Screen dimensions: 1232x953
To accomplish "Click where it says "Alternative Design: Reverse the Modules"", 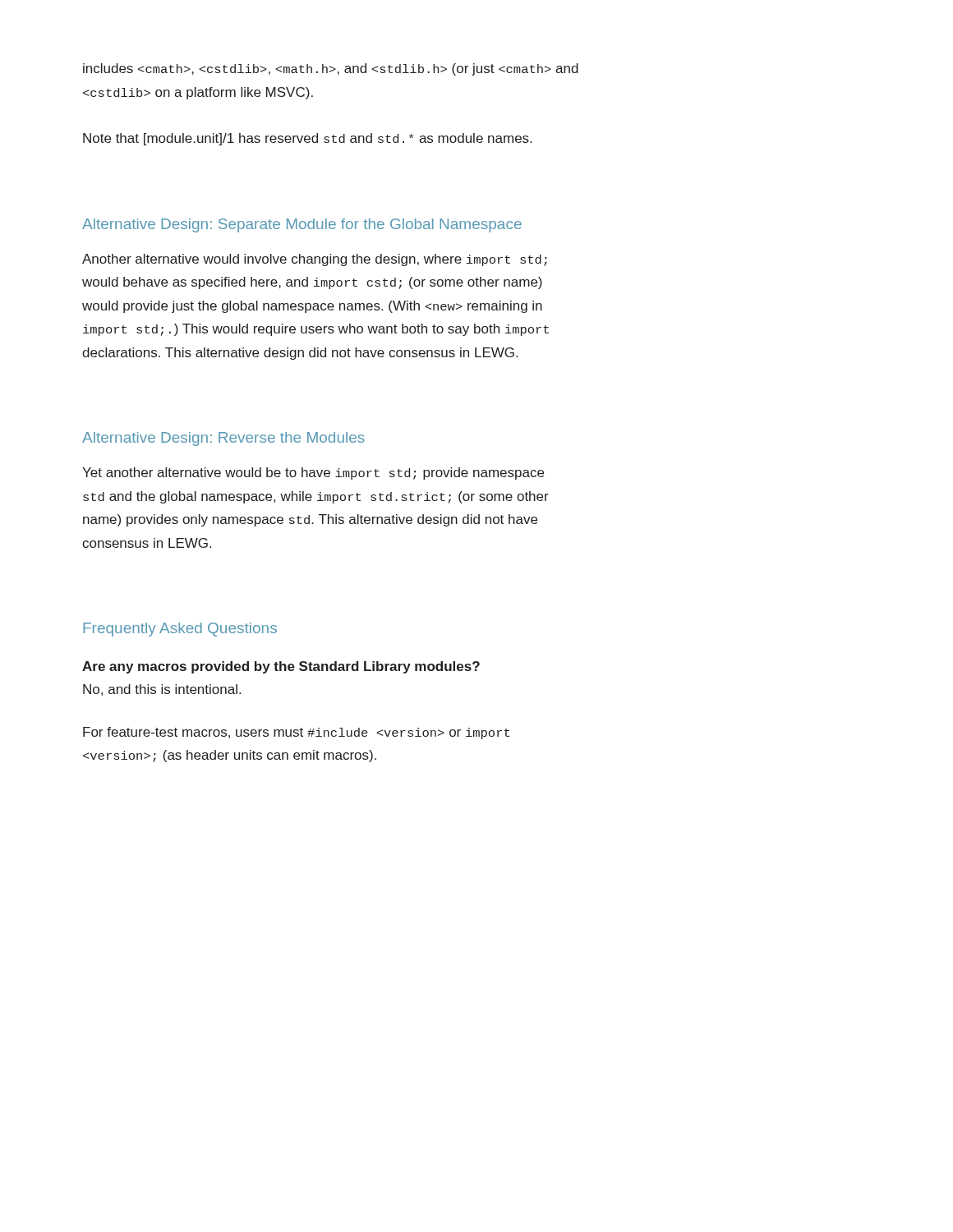I will [x=224, y=437].
